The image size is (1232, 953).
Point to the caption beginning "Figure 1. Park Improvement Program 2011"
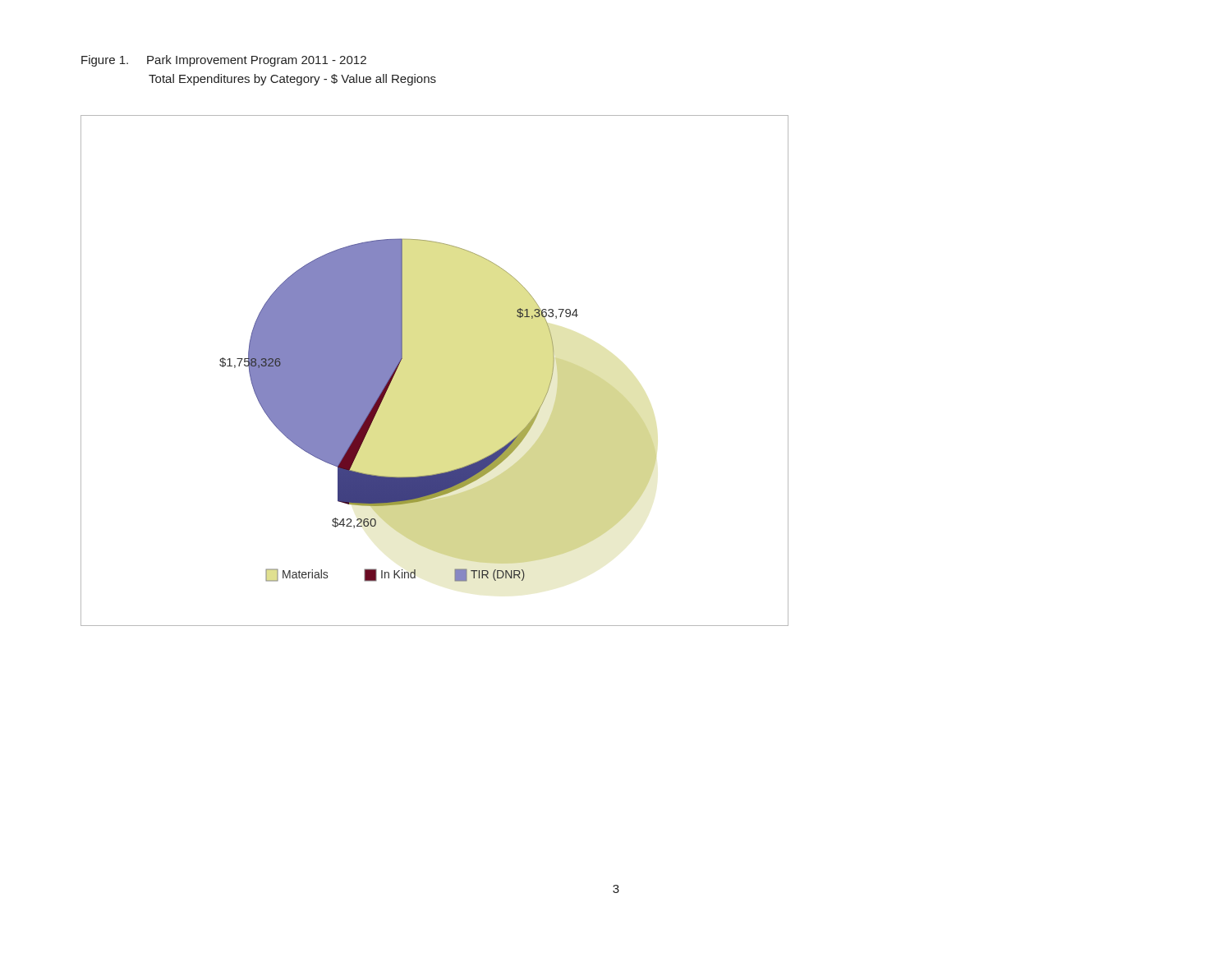click(x=258, y=69)
